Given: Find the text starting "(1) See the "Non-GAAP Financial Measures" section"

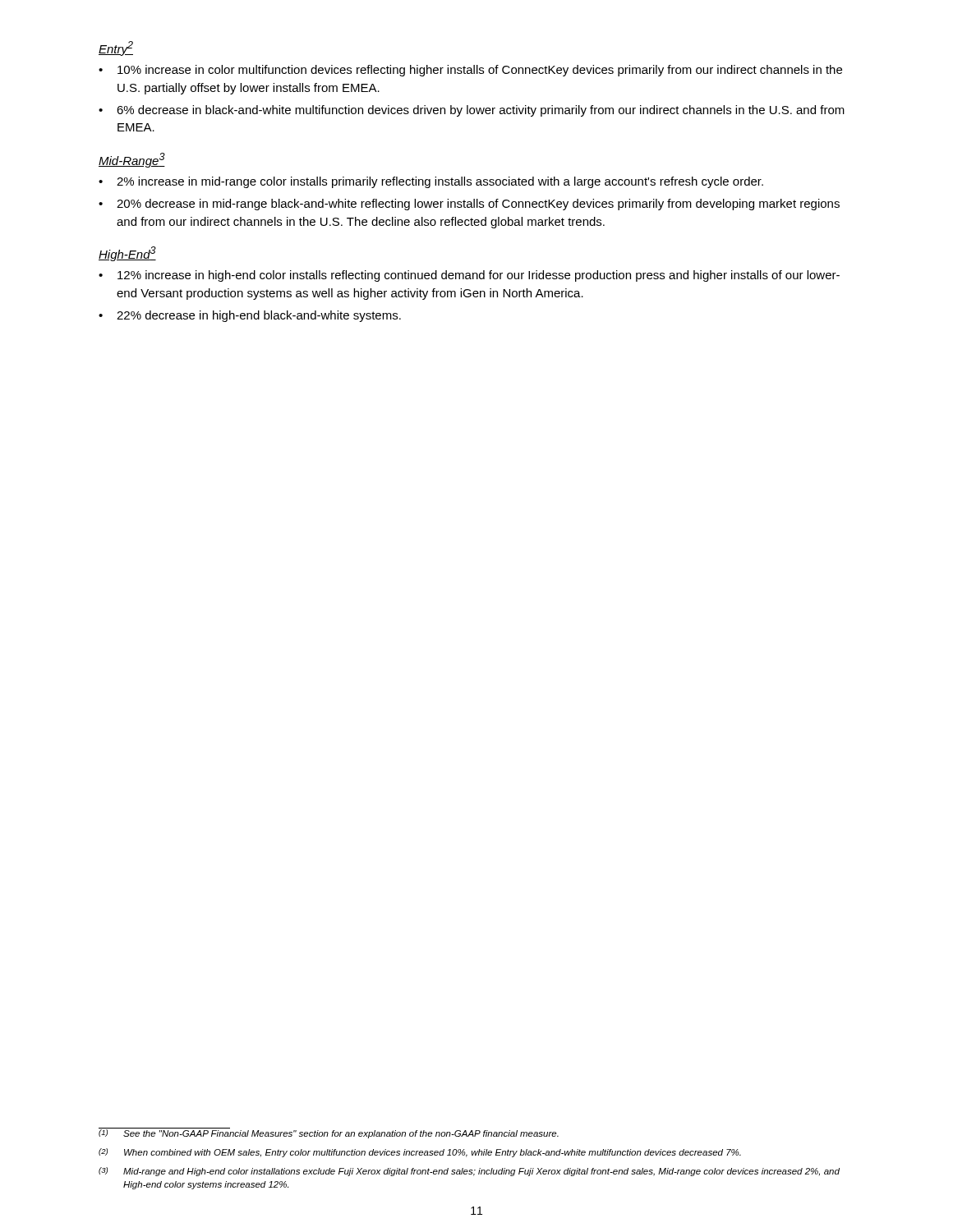Looking at the screenshot, I should [476, 1135].
